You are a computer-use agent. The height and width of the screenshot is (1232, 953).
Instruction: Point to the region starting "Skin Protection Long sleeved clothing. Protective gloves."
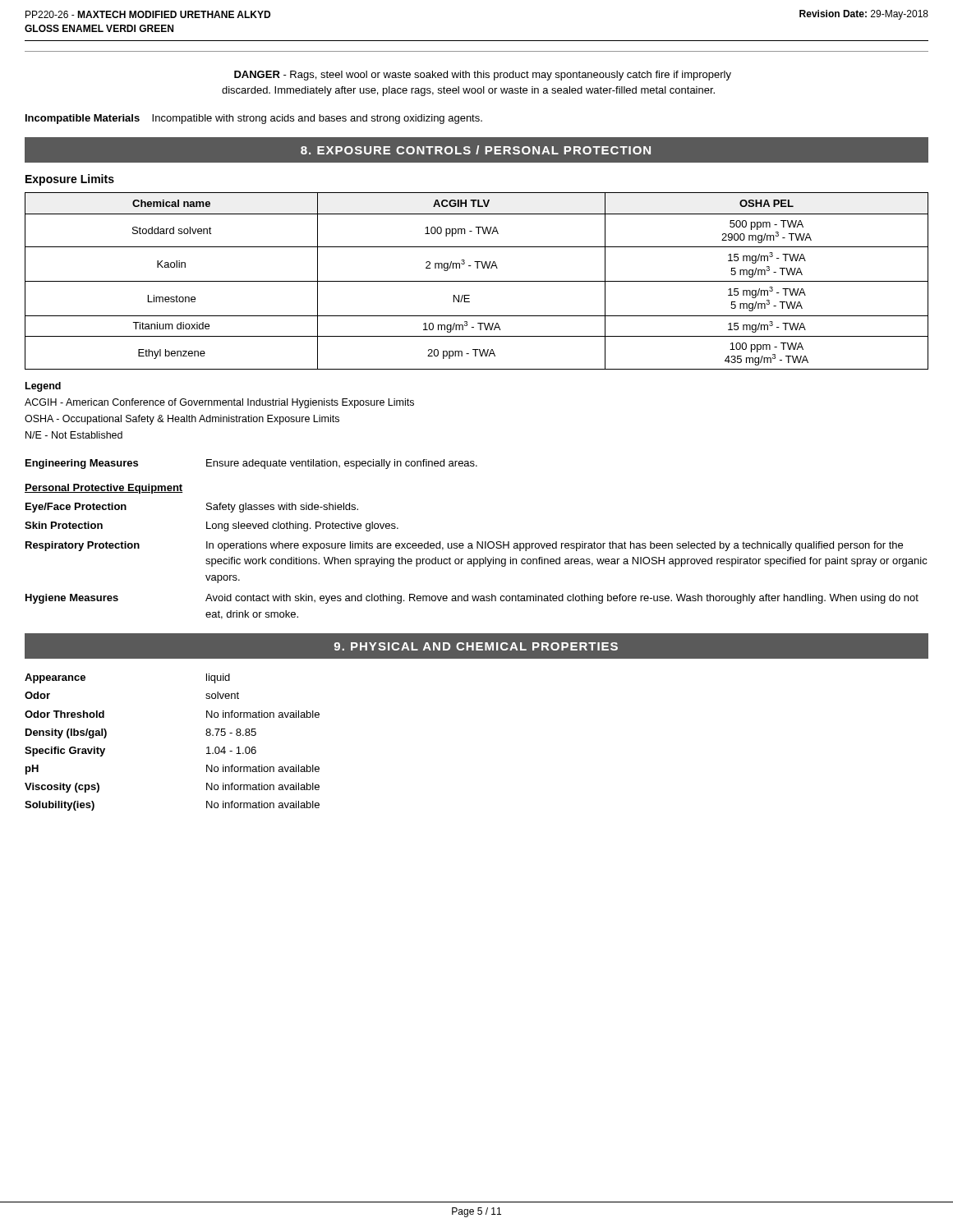212,526
